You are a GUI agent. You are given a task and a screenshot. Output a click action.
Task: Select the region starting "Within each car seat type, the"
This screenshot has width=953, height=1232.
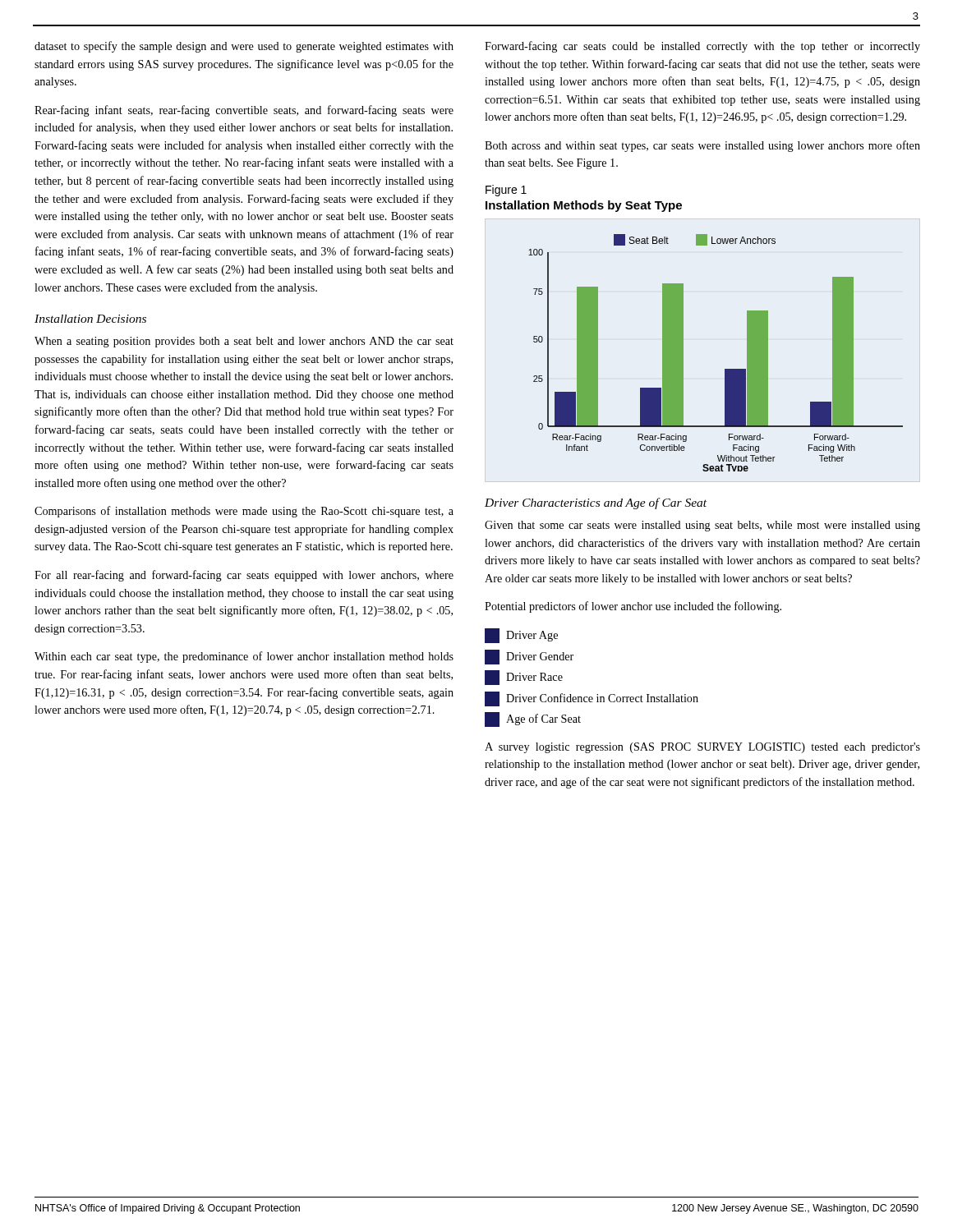coord(244,683)
